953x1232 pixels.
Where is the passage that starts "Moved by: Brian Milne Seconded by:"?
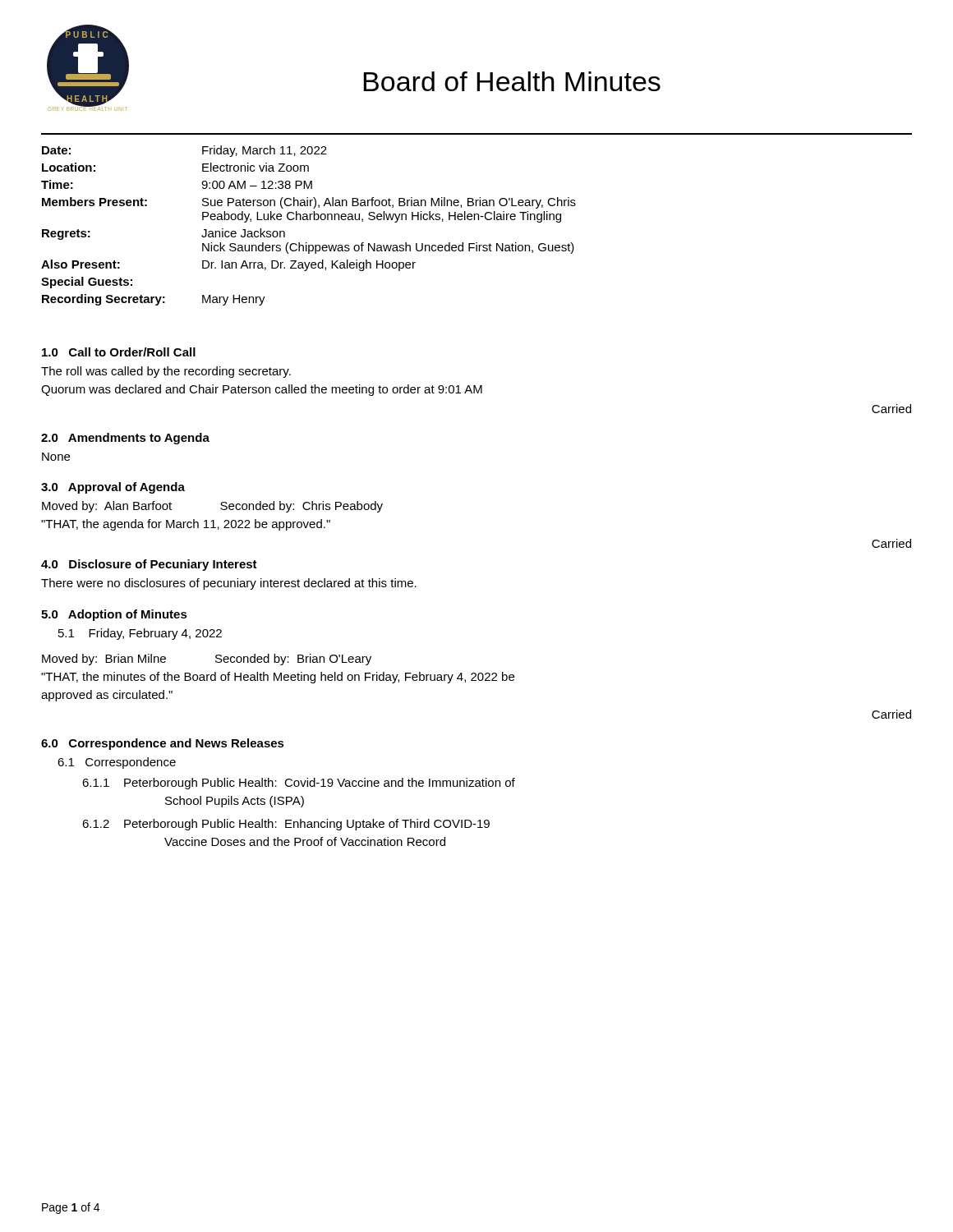(278, 676)
